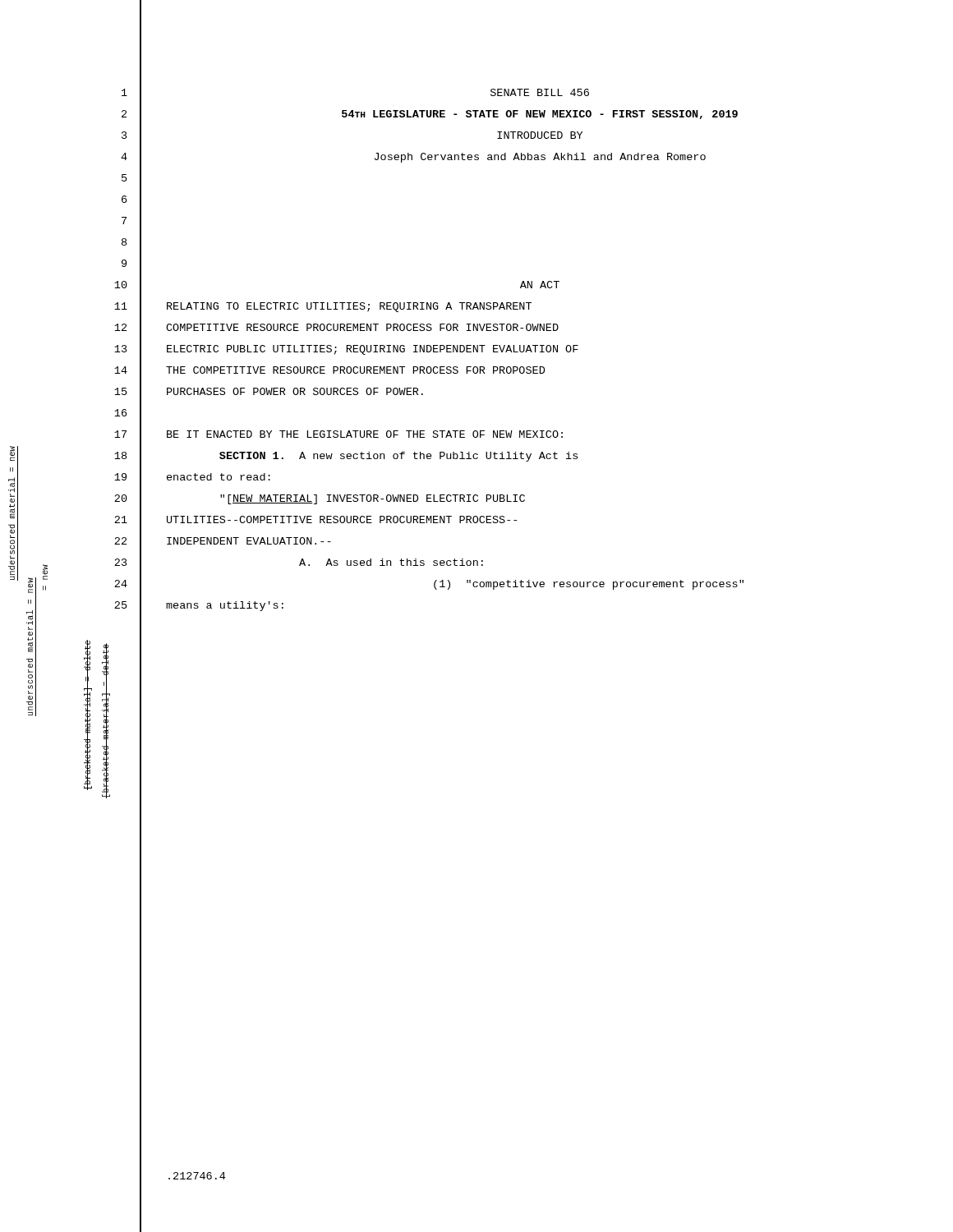Click on the section header with the text "AN ACT"
Viewport: 953px width, 1232px height.
(540, 285)
